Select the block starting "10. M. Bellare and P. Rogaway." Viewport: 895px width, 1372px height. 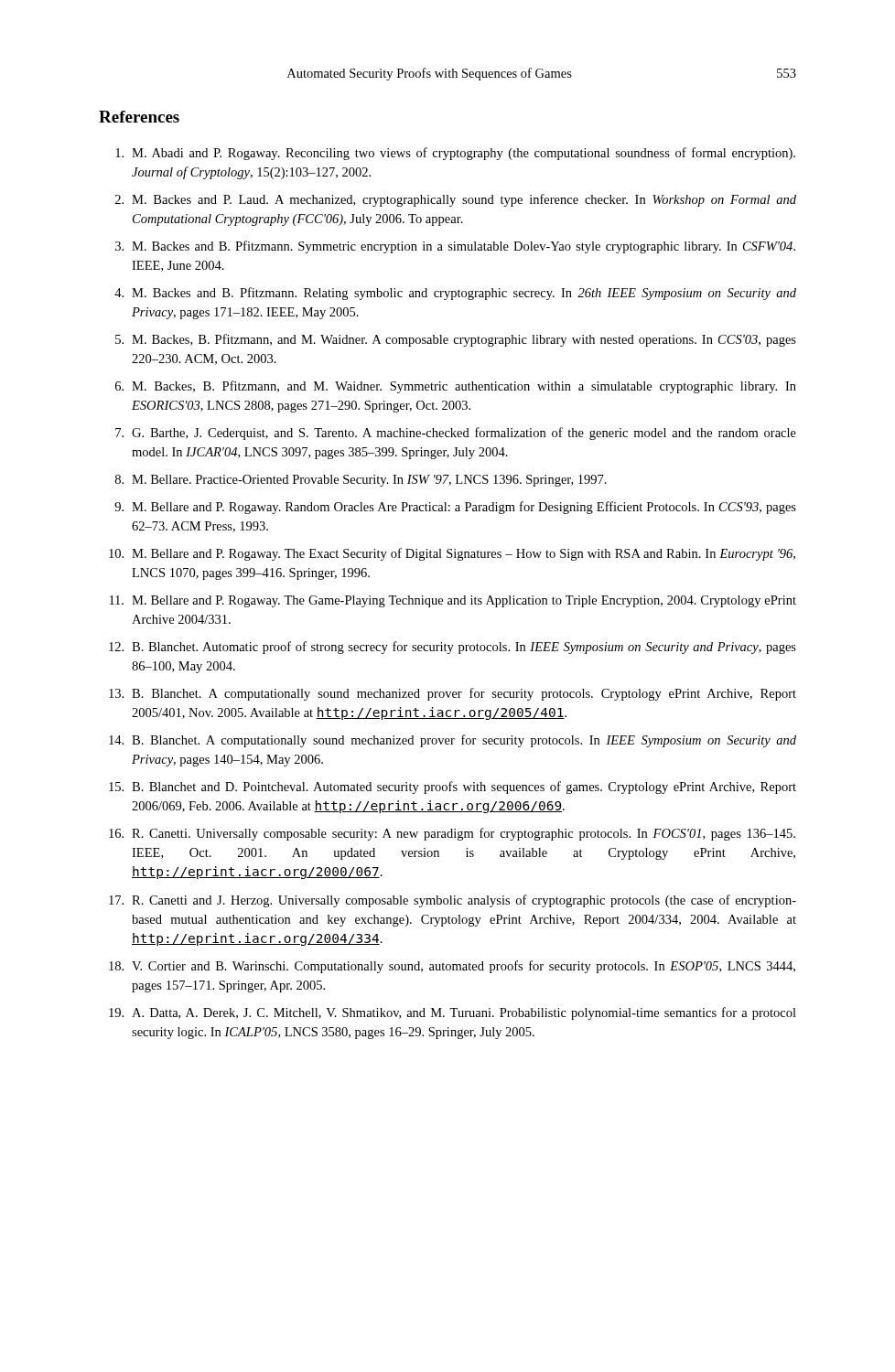(x=448, y=564)
